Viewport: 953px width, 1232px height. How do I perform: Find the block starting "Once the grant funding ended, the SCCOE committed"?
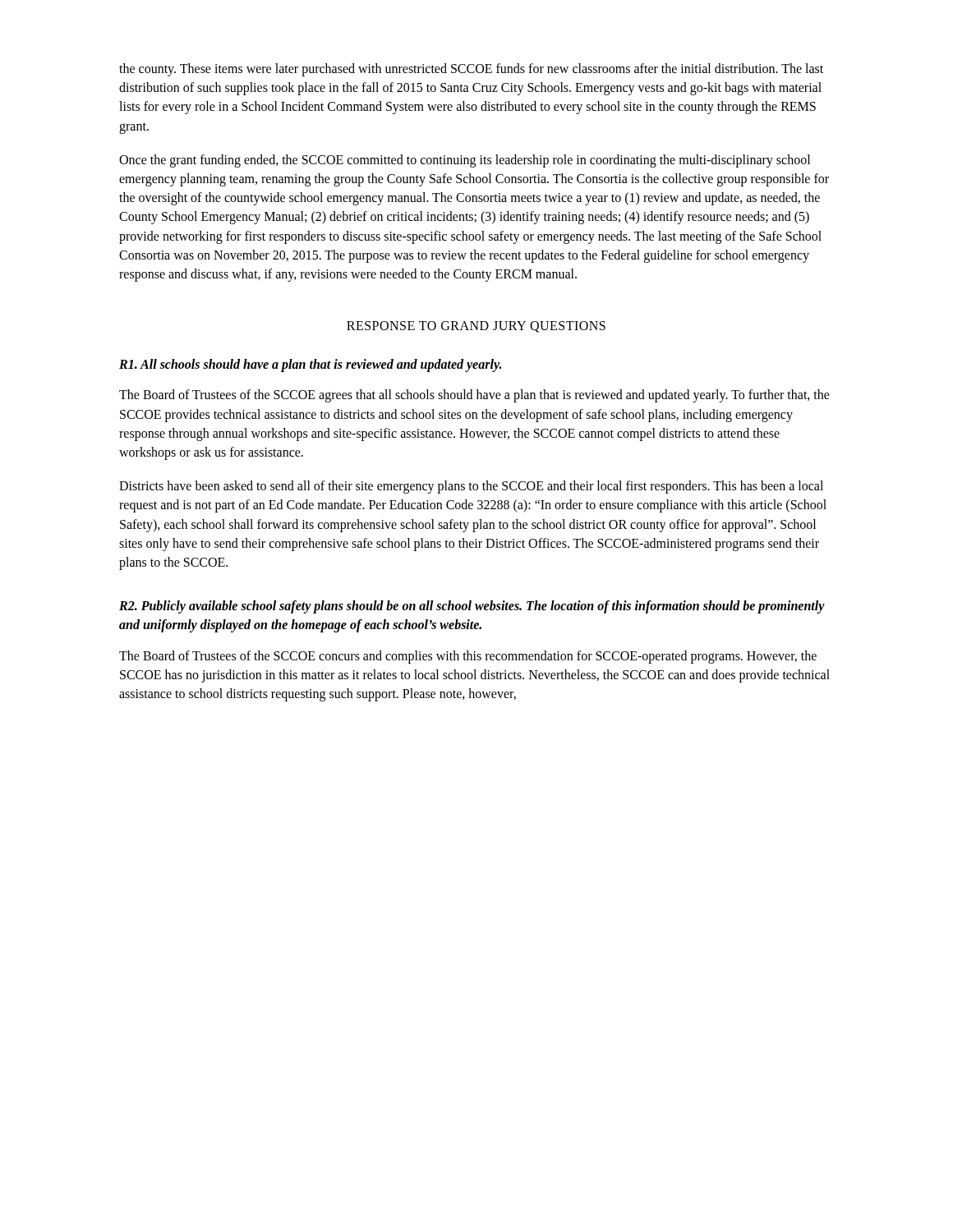(x=474, y=217)
